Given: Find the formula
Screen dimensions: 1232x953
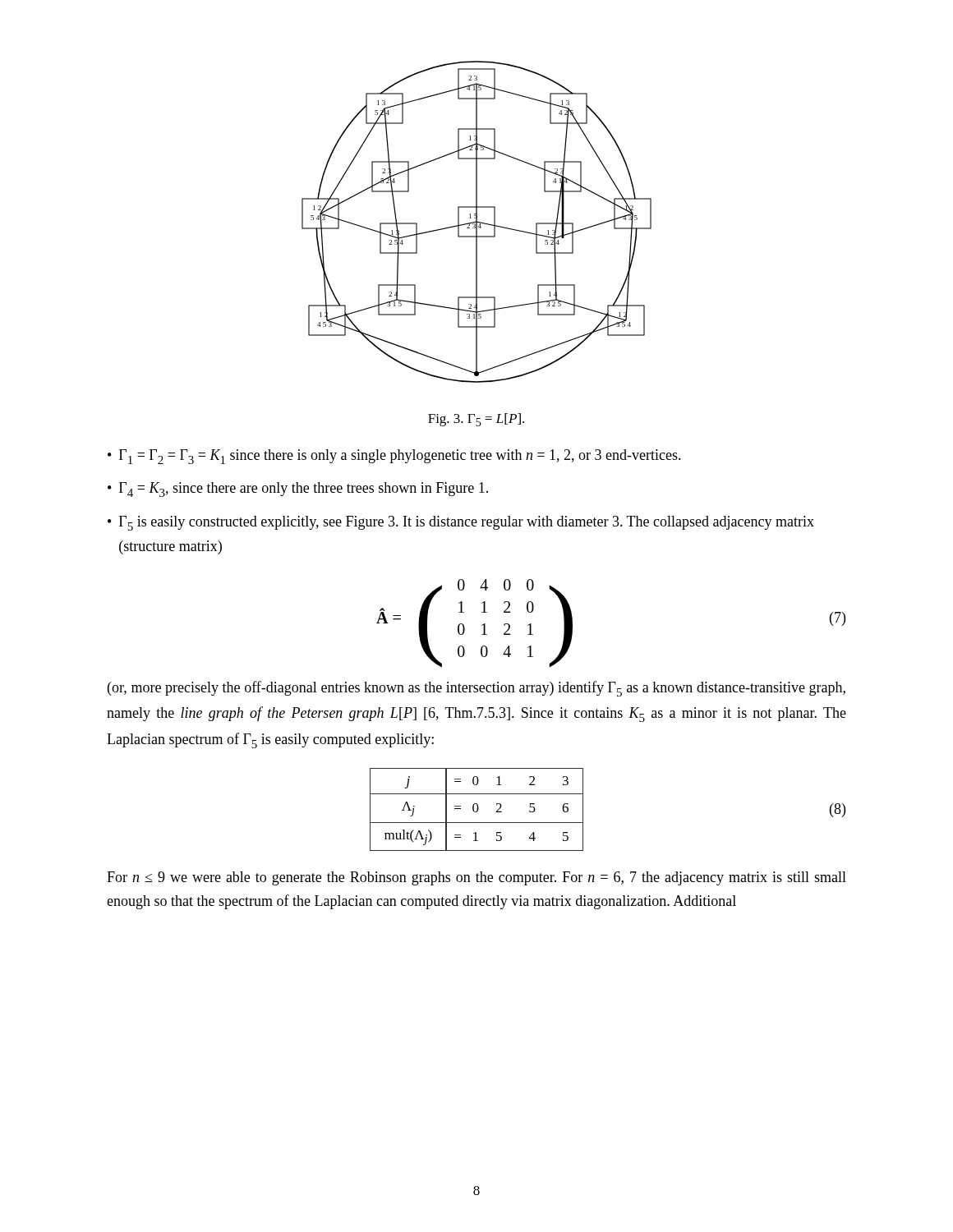Looking at the screenshot, I should click(x=611, y=618).
